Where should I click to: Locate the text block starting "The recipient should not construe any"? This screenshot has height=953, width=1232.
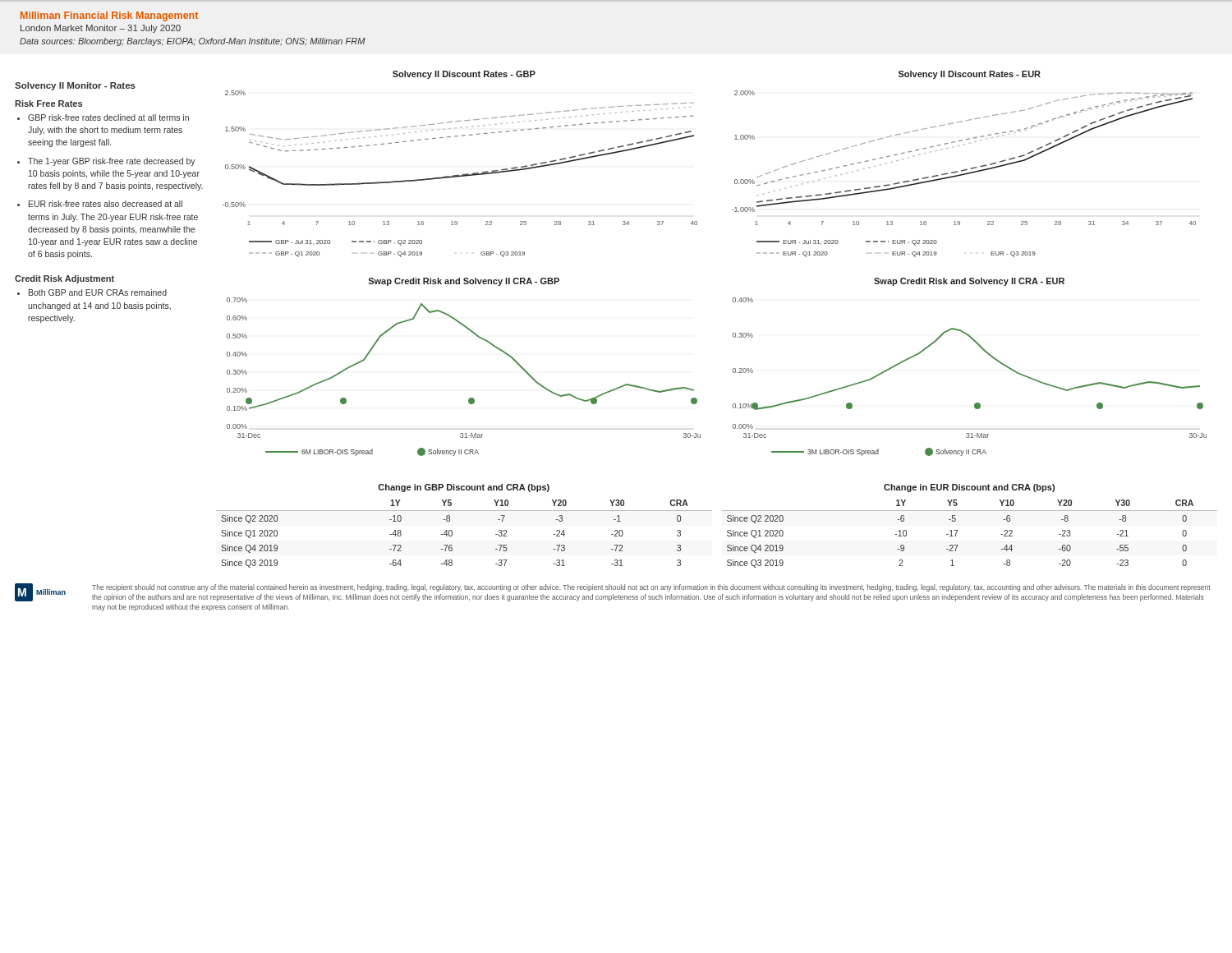651,597
